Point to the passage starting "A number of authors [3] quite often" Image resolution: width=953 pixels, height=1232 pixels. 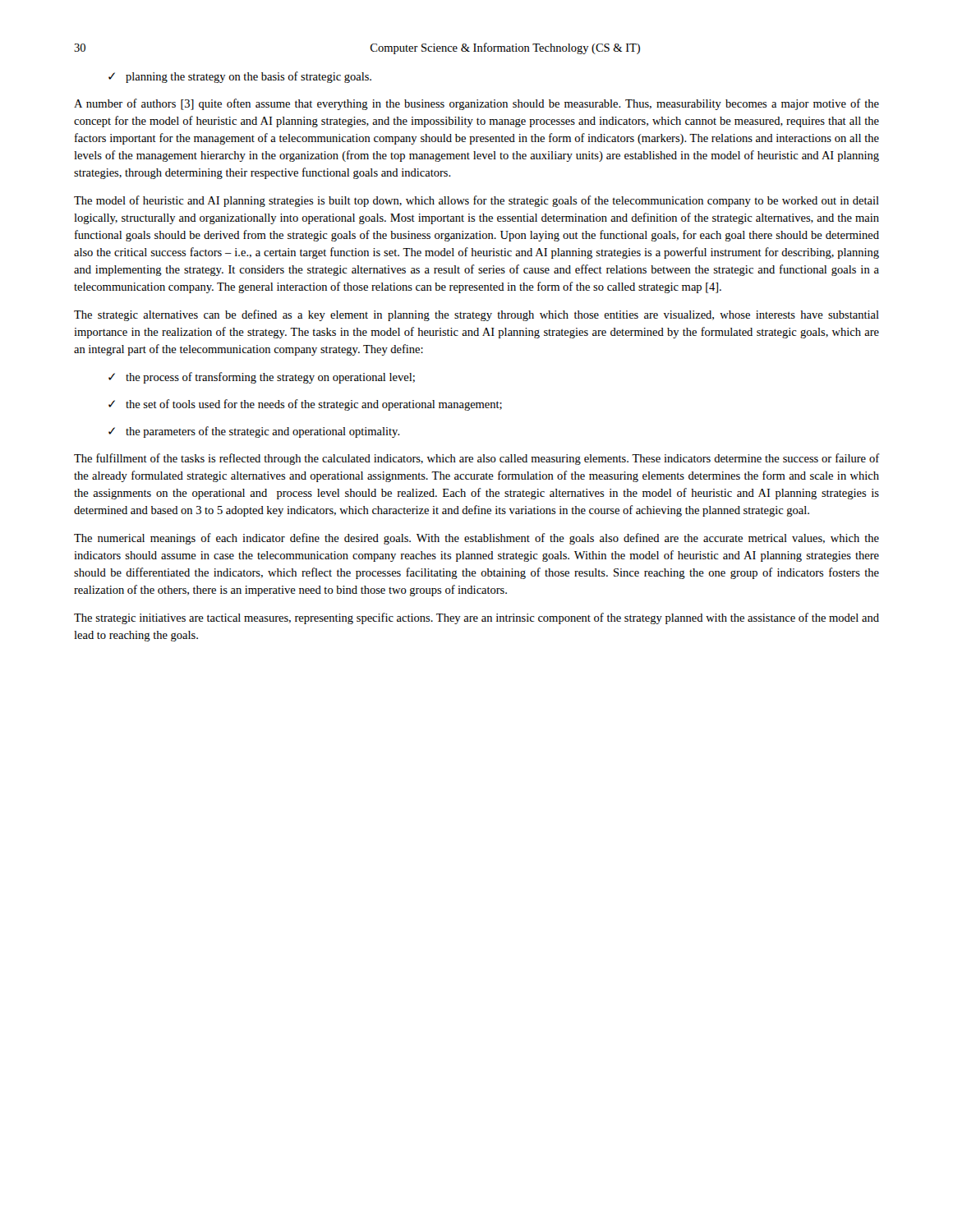(x=476, y=138)
